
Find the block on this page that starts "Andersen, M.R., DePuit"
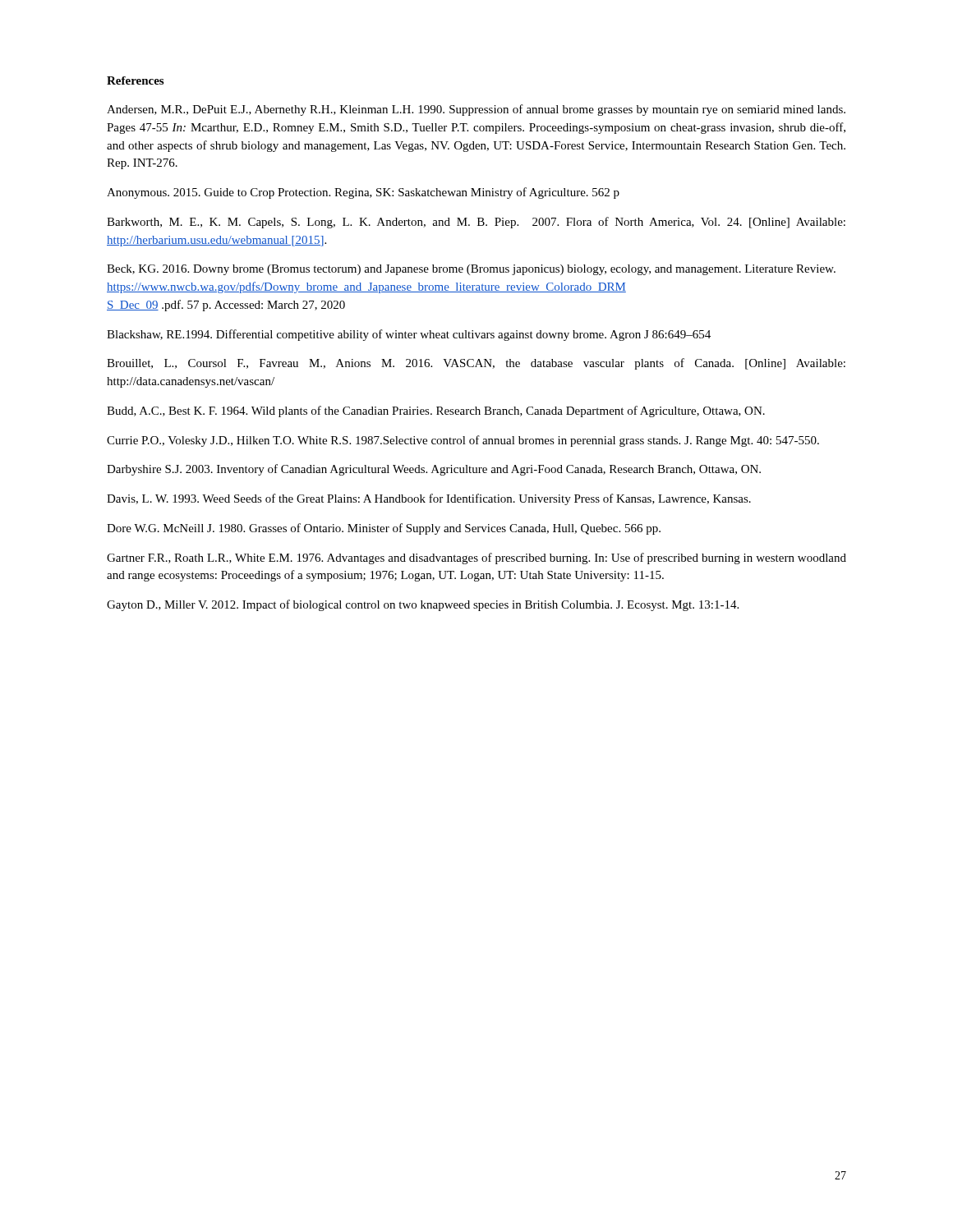tap(476, 136)
